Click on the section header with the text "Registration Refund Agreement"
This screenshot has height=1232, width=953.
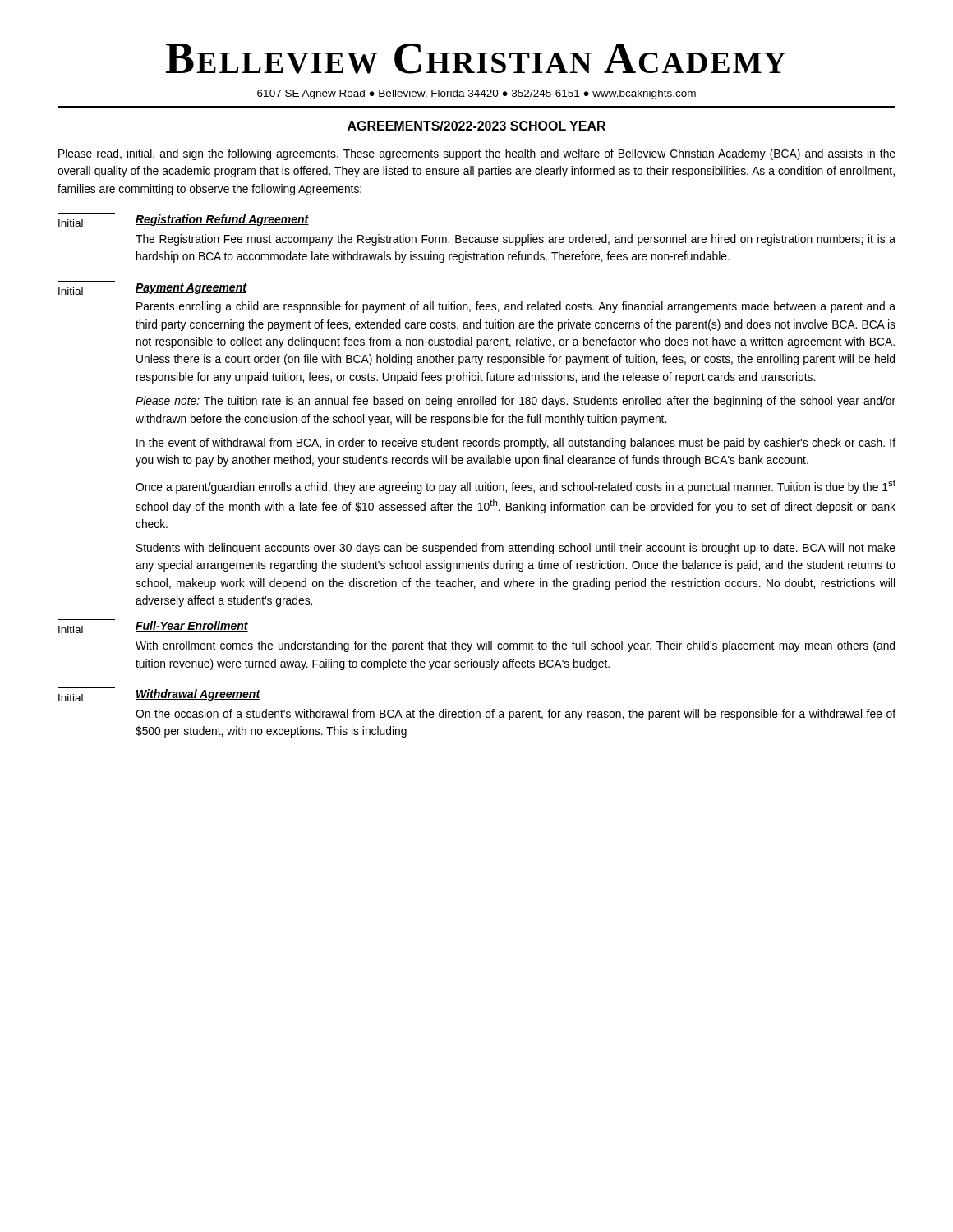click(x=222, y=219)
